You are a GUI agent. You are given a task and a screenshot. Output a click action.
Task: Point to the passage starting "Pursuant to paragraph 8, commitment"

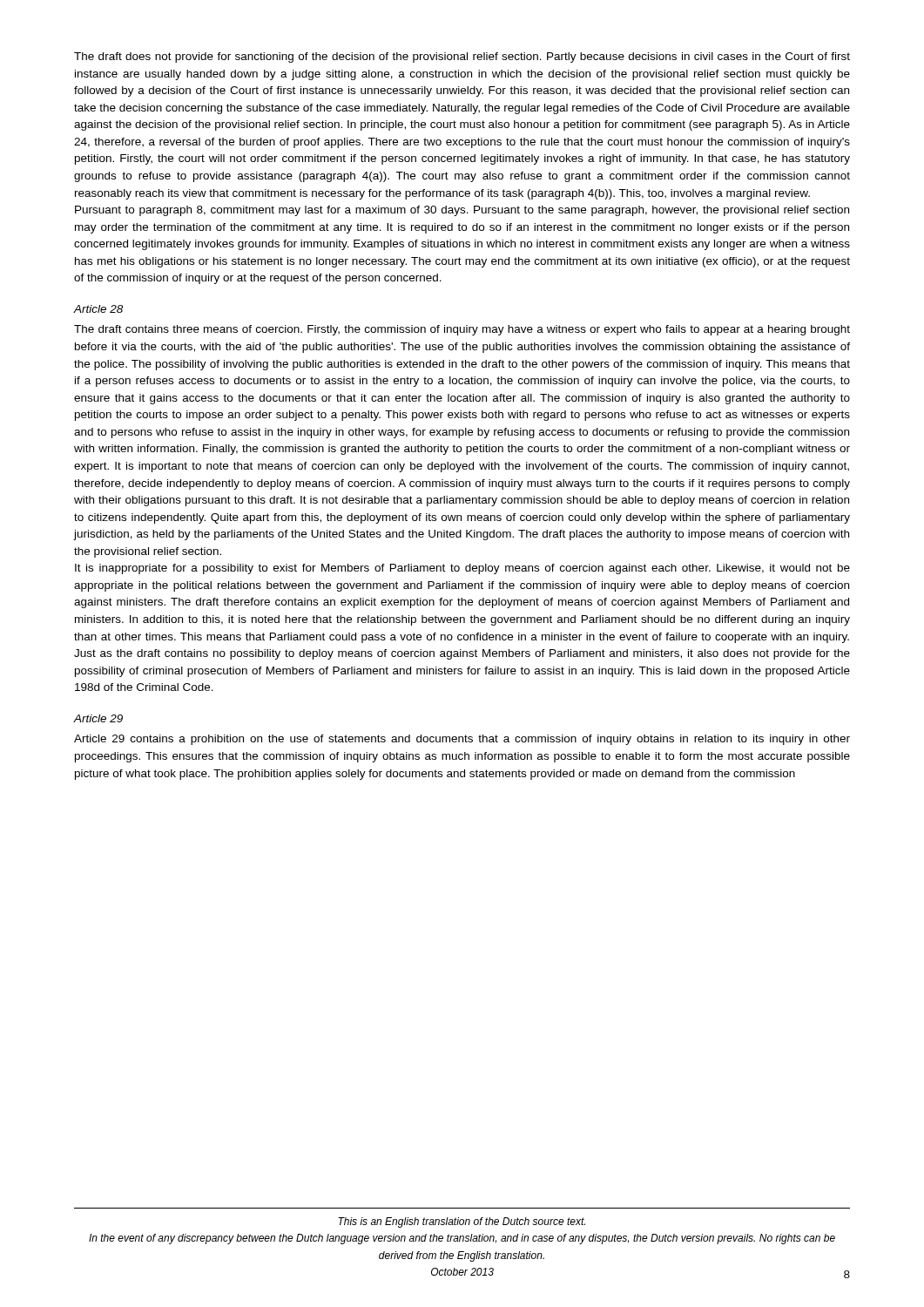click(x=462, y=244)
